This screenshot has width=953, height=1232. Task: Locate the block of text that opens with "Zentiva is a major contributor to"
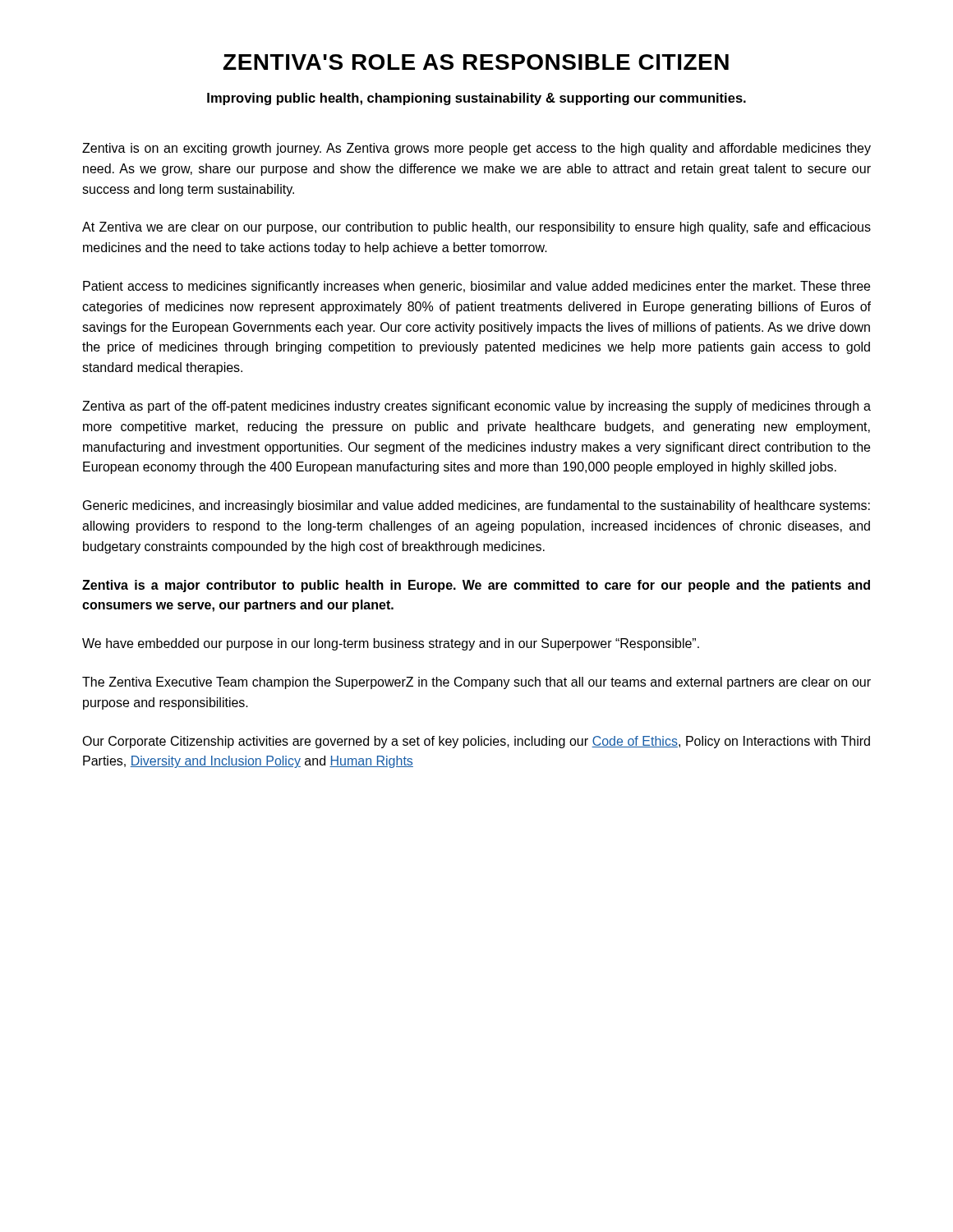click(x=476, y=595)
